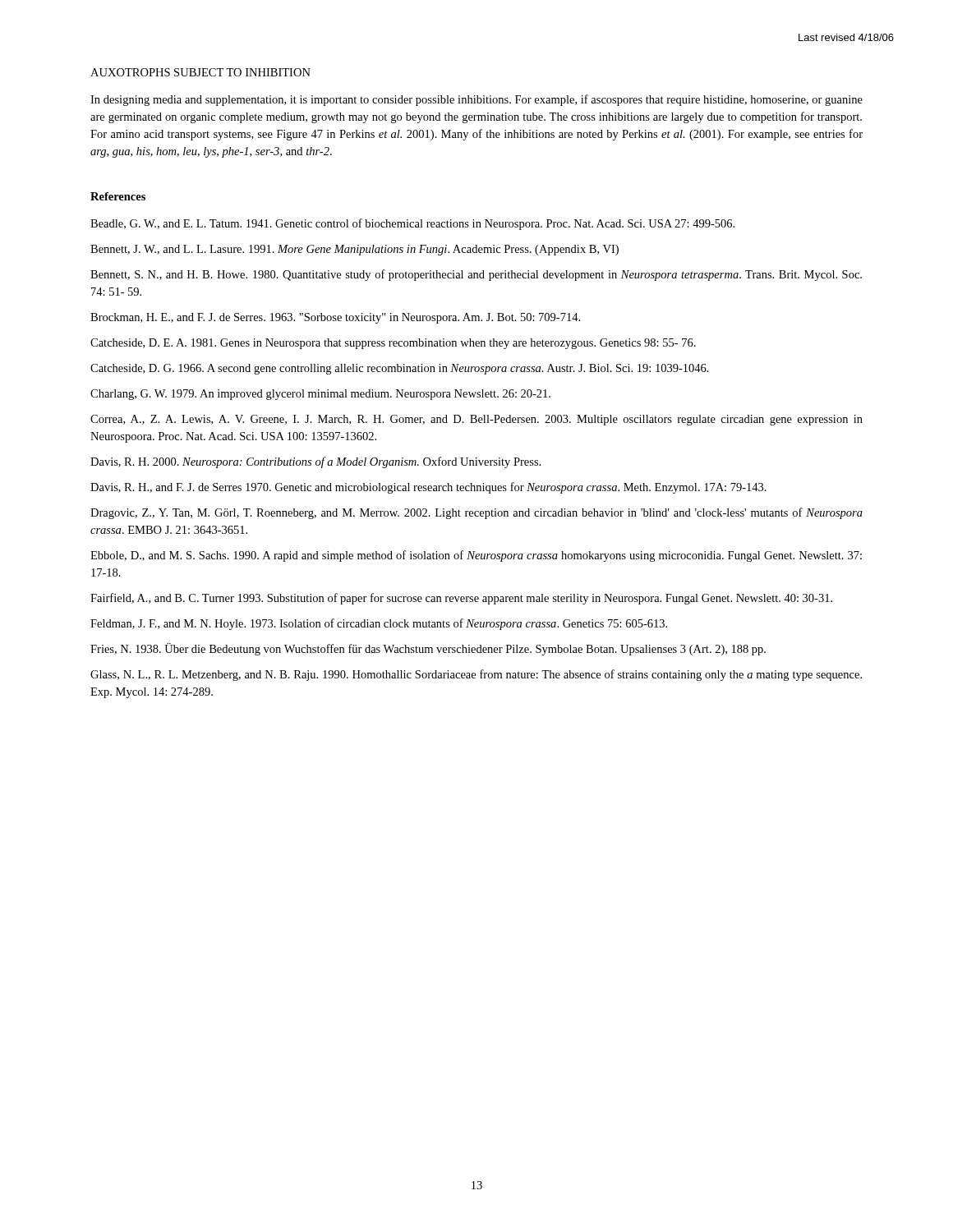The height and width of the screenshot is (1232, 953).
Task: Locate the list item that reads "Brockman, H. E., and F."
Action: tap(336, 317)
